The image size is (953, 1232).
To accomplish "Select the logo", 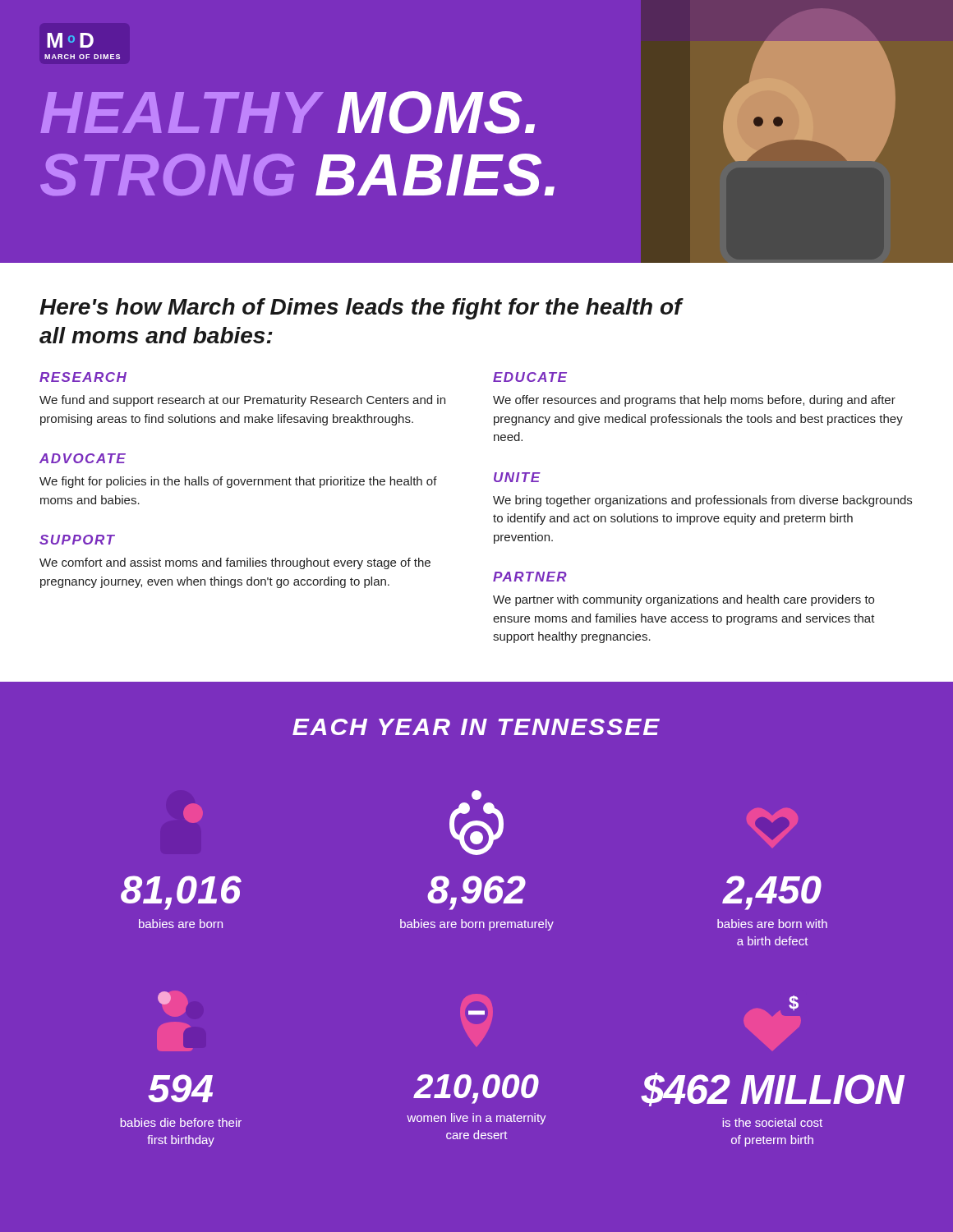I will 89,48.
